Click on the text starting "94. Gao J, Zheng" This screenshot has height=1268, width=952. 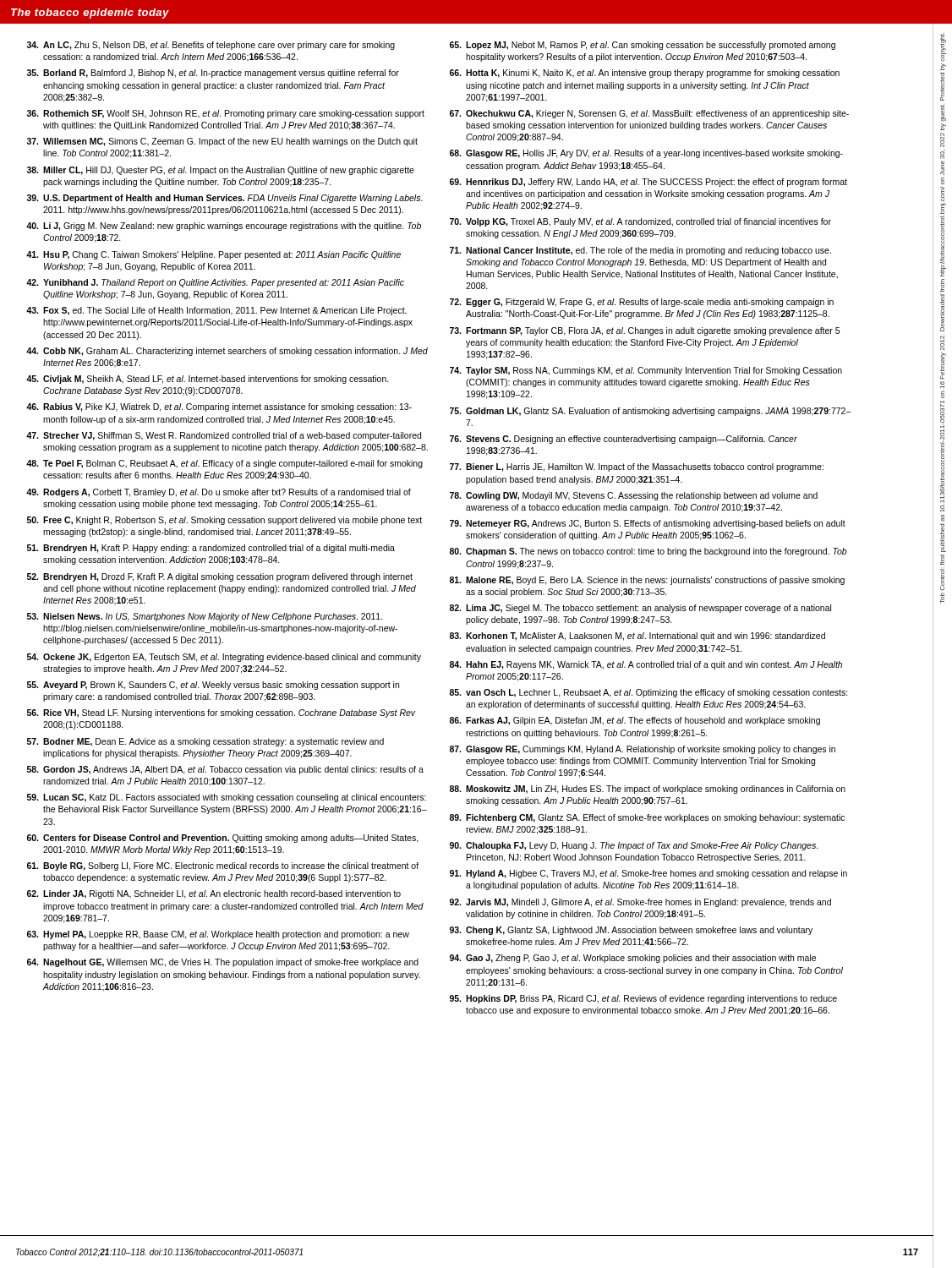point(645,970)
